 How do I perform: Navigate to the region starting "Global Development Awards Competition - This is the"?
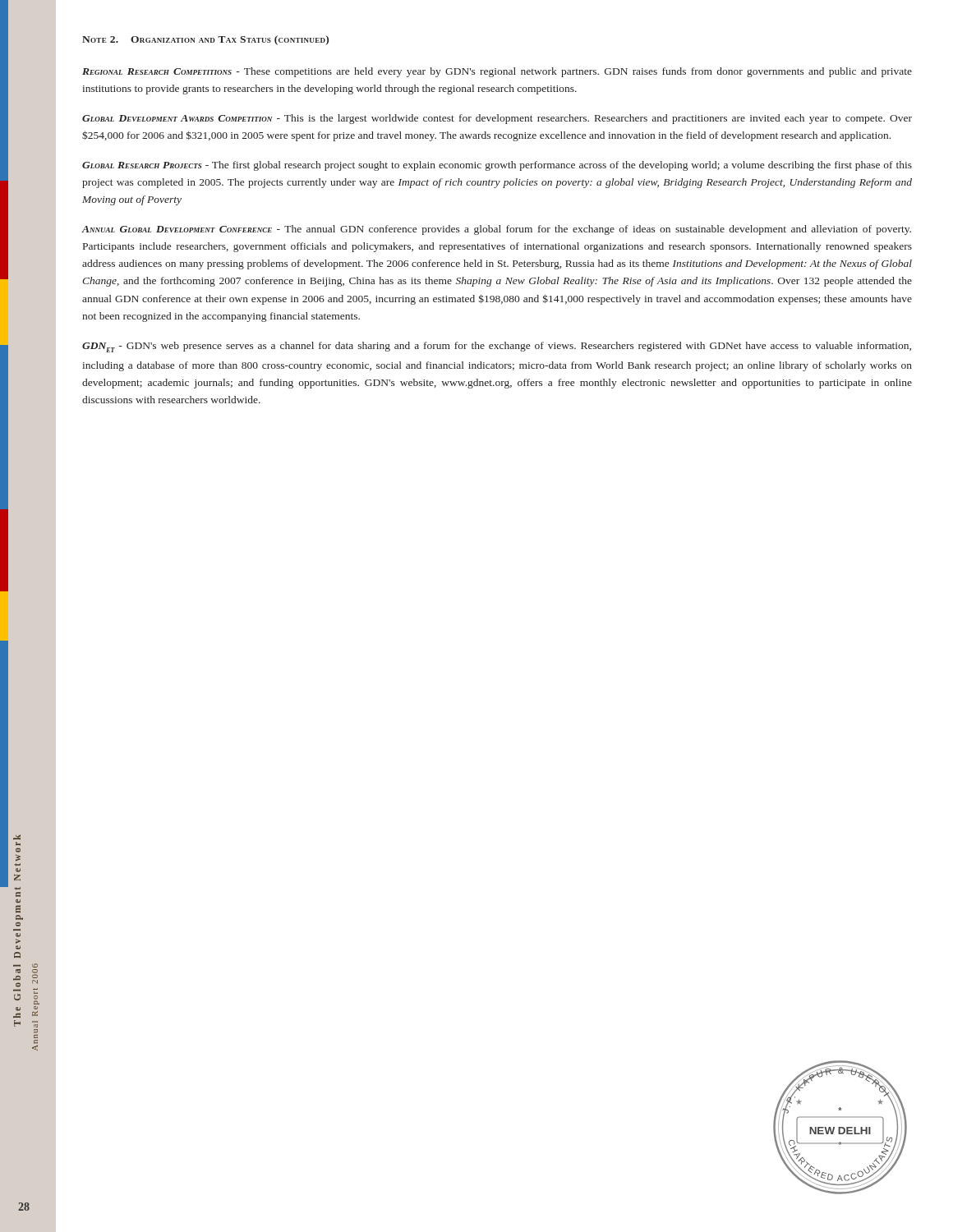click(497, 127)
